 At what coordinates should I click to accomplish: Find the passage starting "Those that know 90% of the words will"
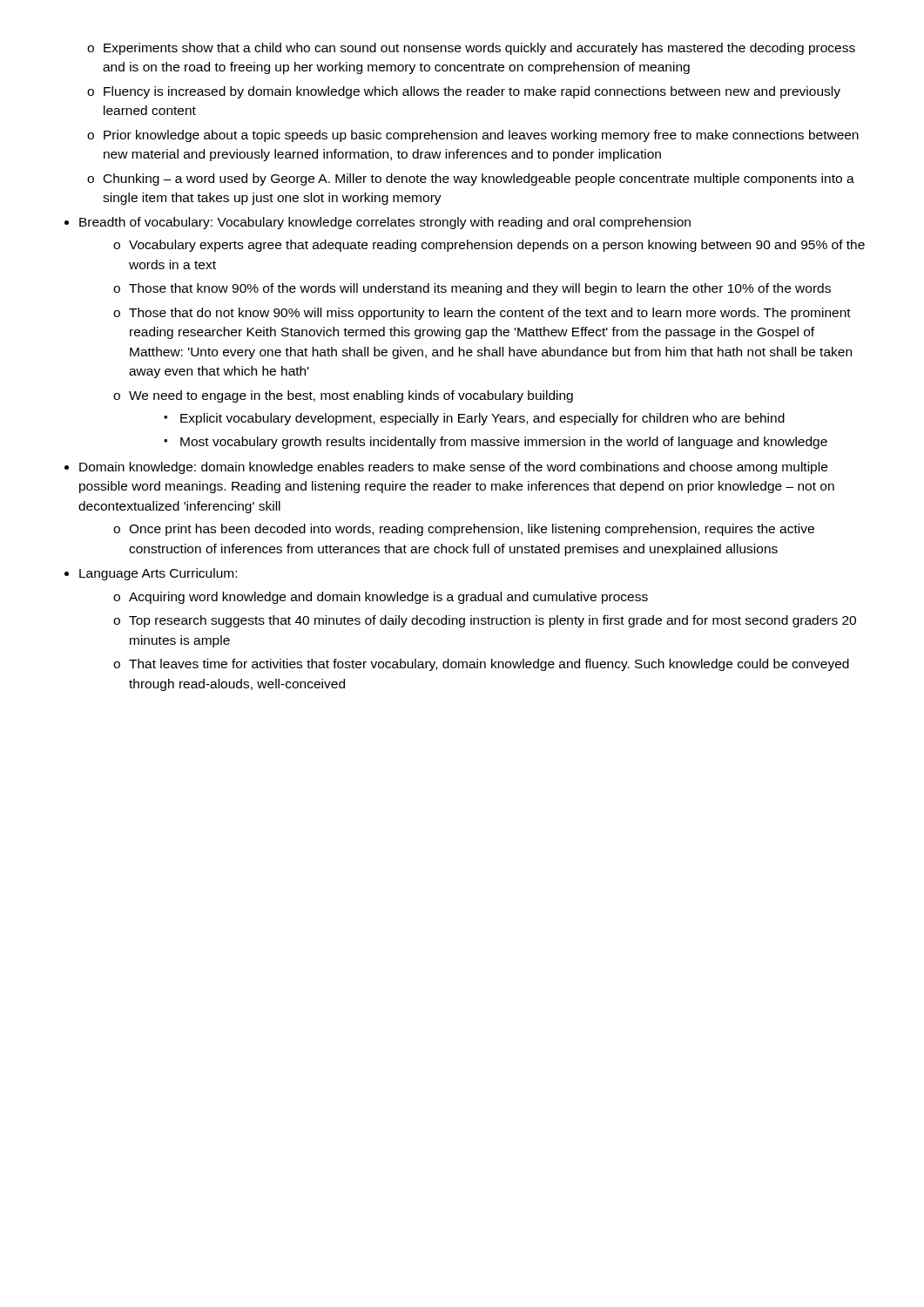click(x=480, y=288)
